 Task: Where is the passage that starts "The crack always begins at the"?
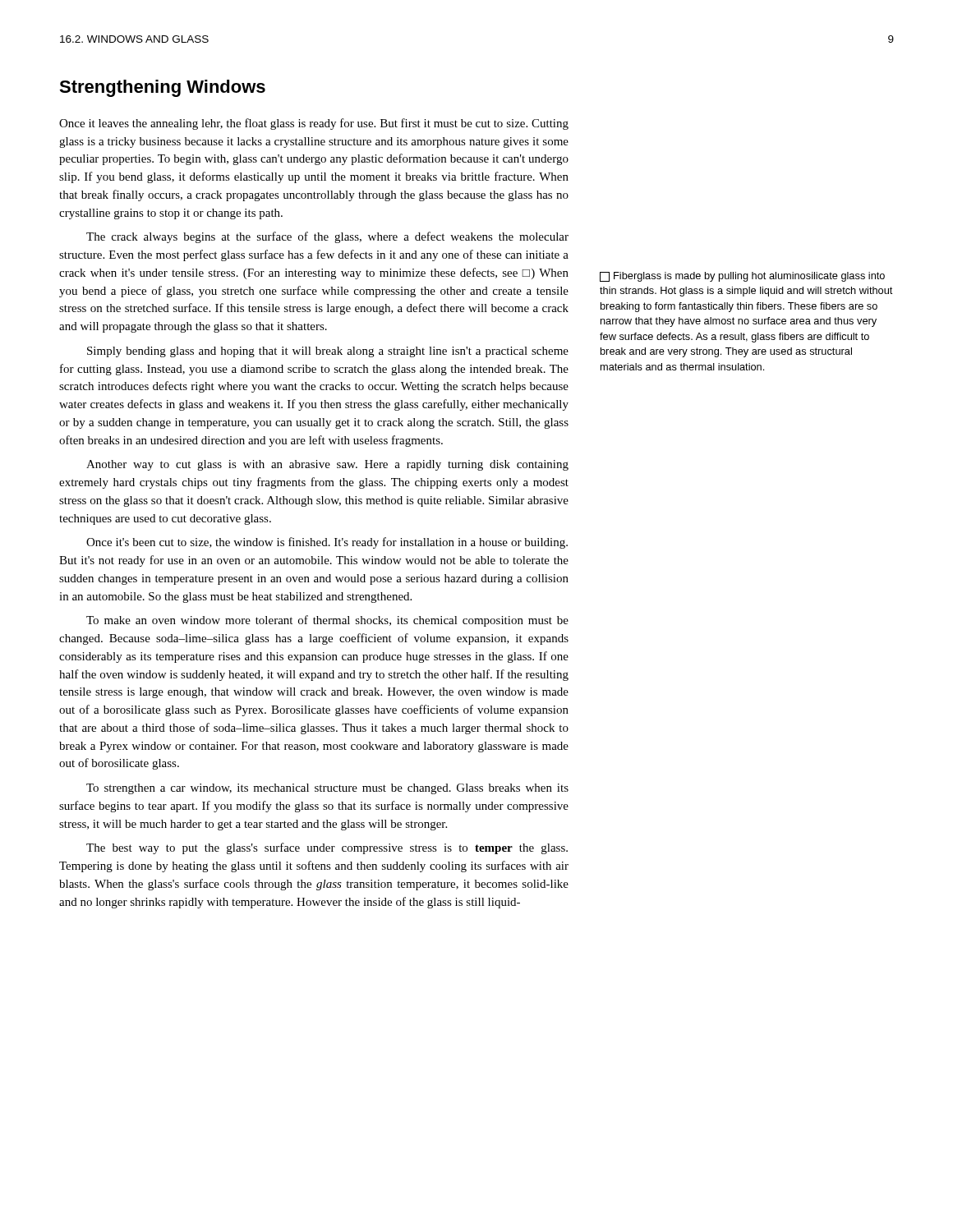click(314, 282)
